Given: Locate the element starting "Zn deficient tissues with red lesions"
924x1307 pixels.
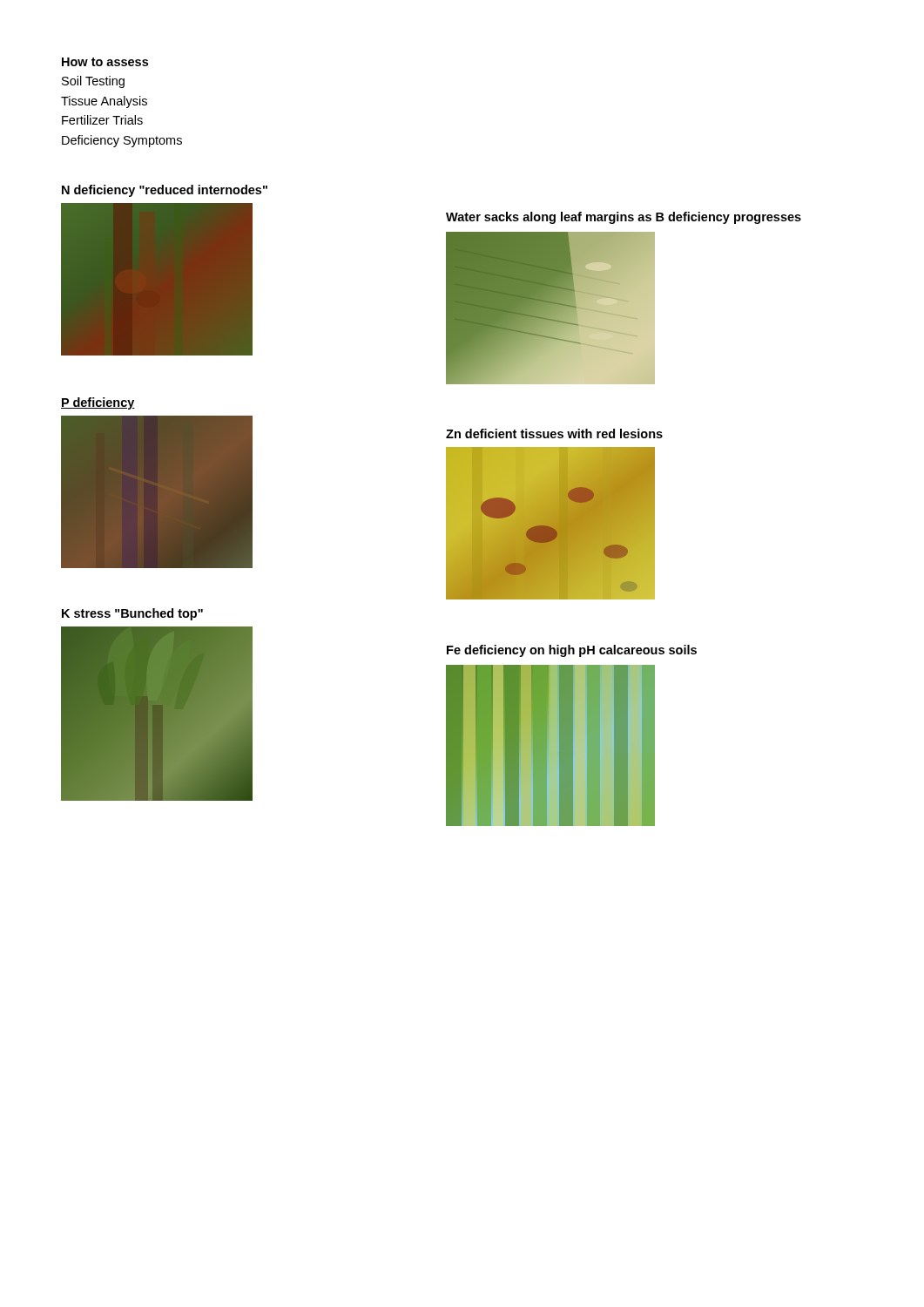Looking at the screenshot, I should (x=554, y=434).
